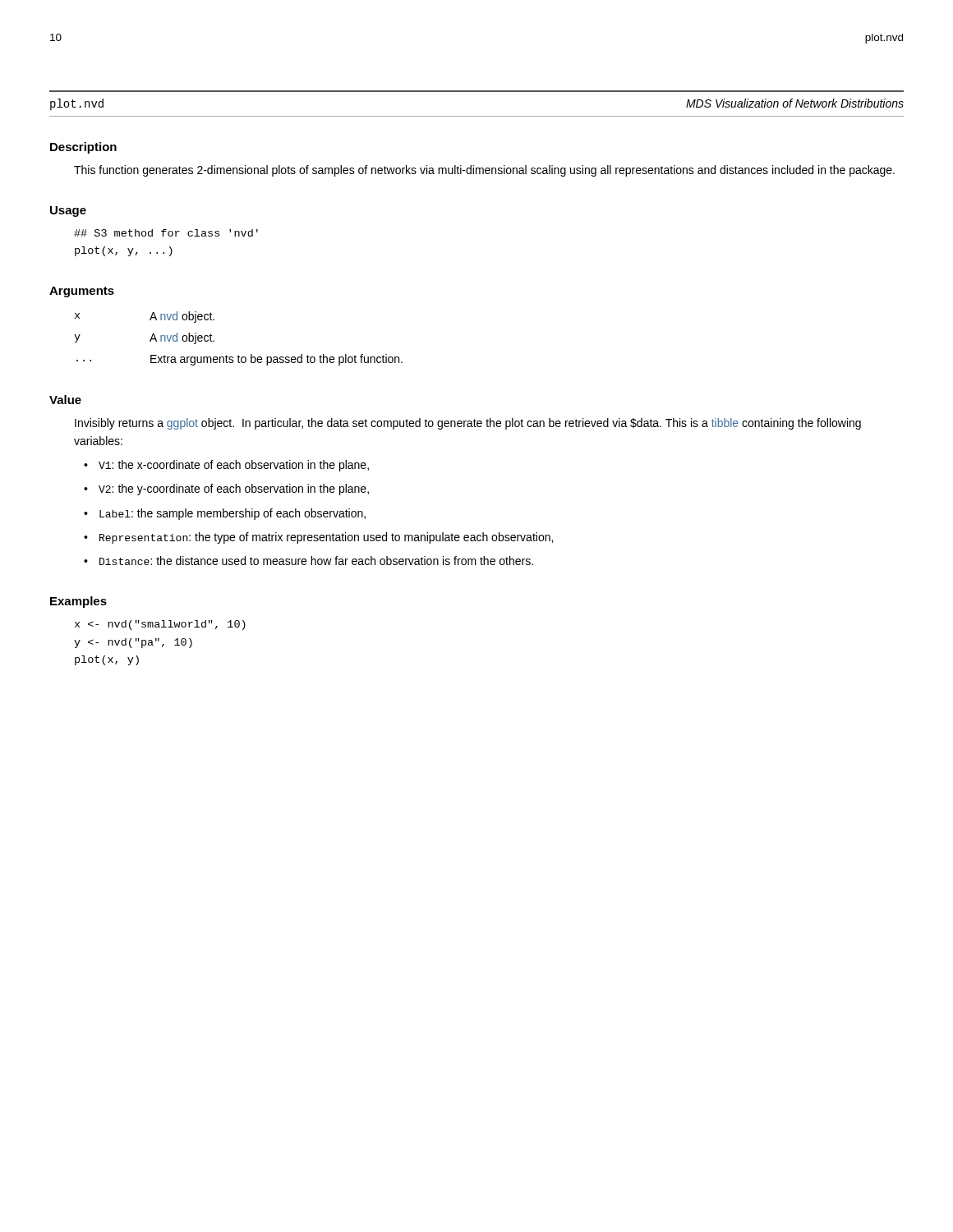This screenshot has height=1232, width=953.
Task: Find the region starting "V1: the x-coordinate of each observation in the"
Action: 234,466
